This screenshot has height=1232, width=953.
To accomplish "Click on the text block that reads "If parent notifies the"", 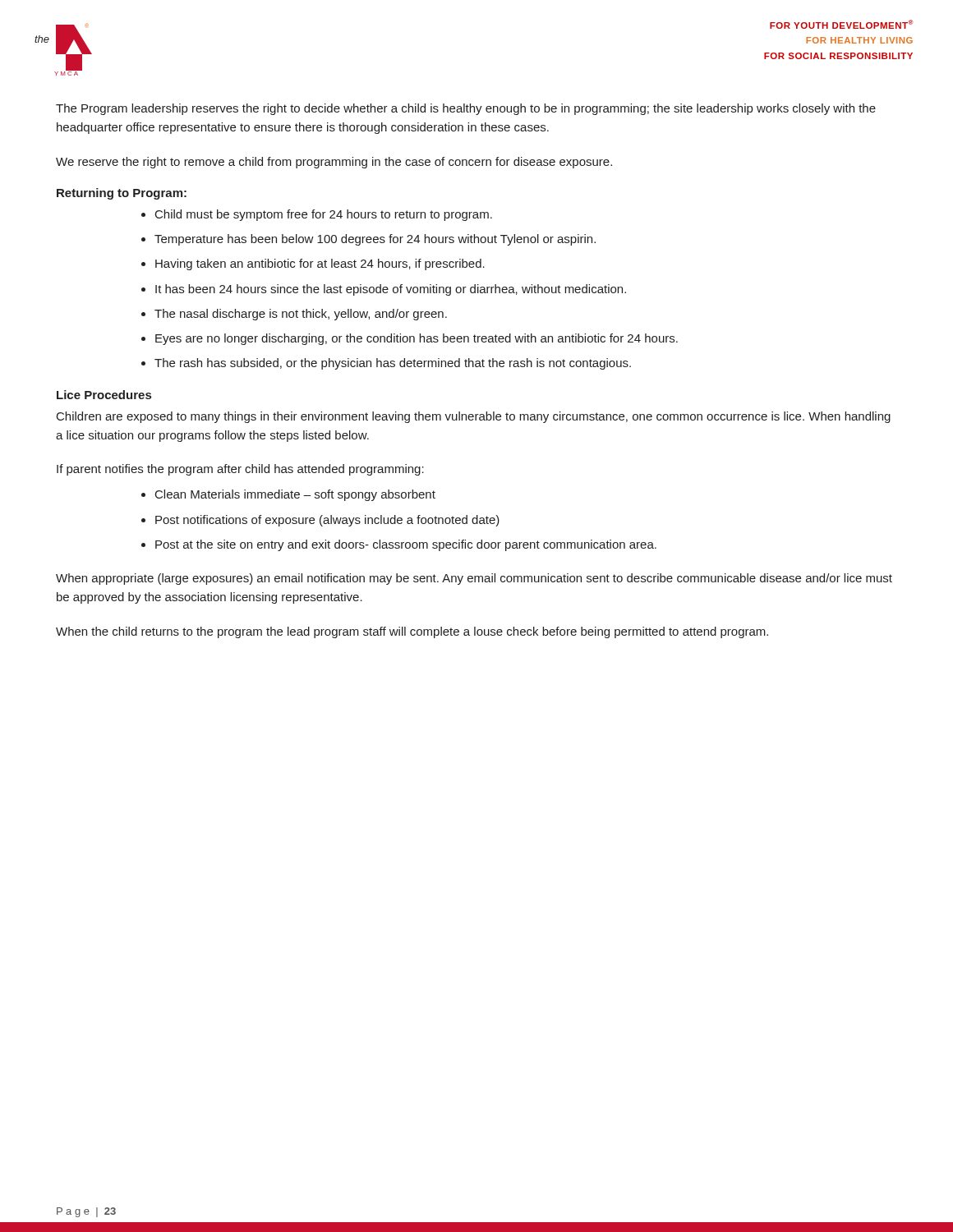I will (240, 469).
